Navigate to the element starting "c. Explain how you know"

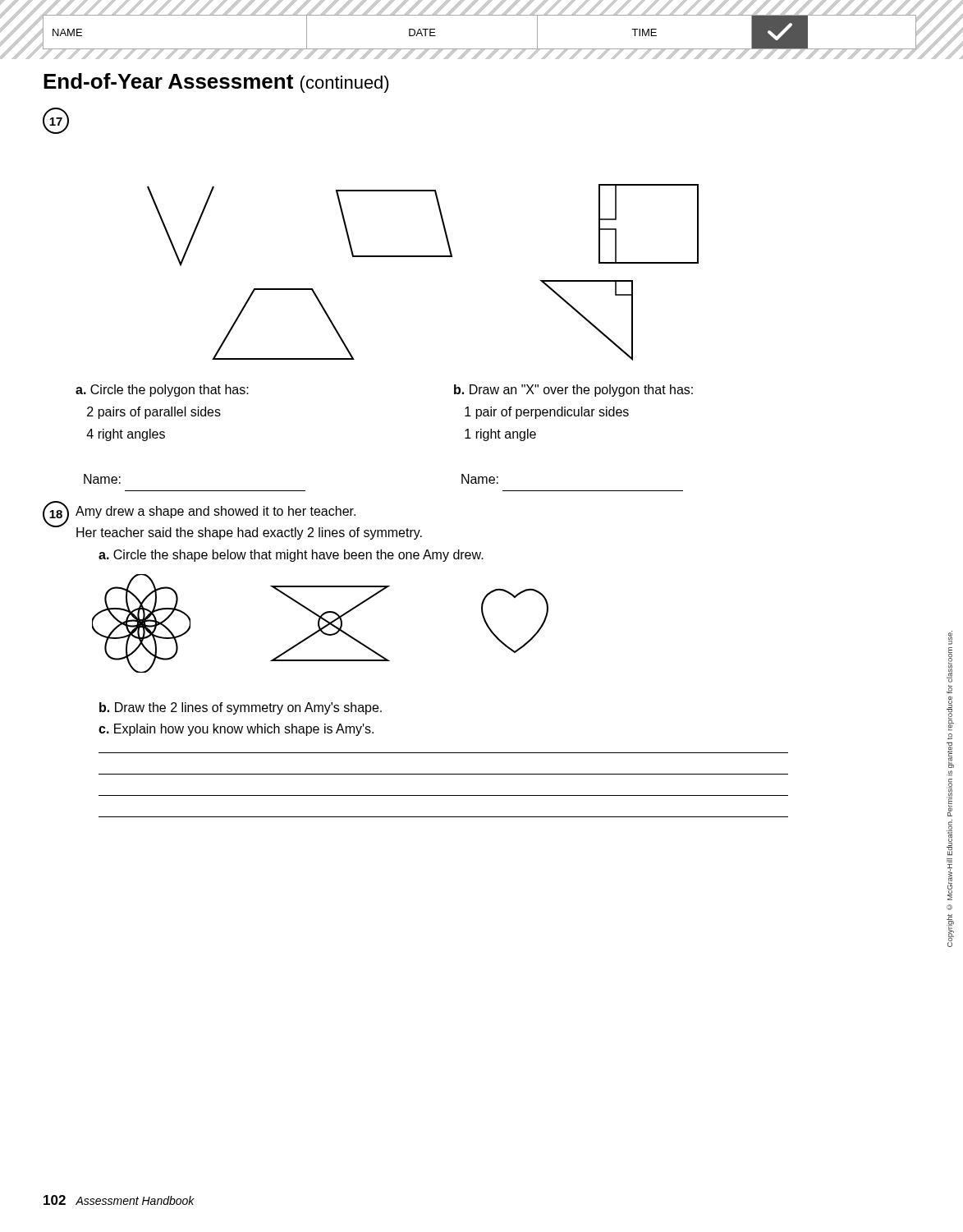pos(237,729)
